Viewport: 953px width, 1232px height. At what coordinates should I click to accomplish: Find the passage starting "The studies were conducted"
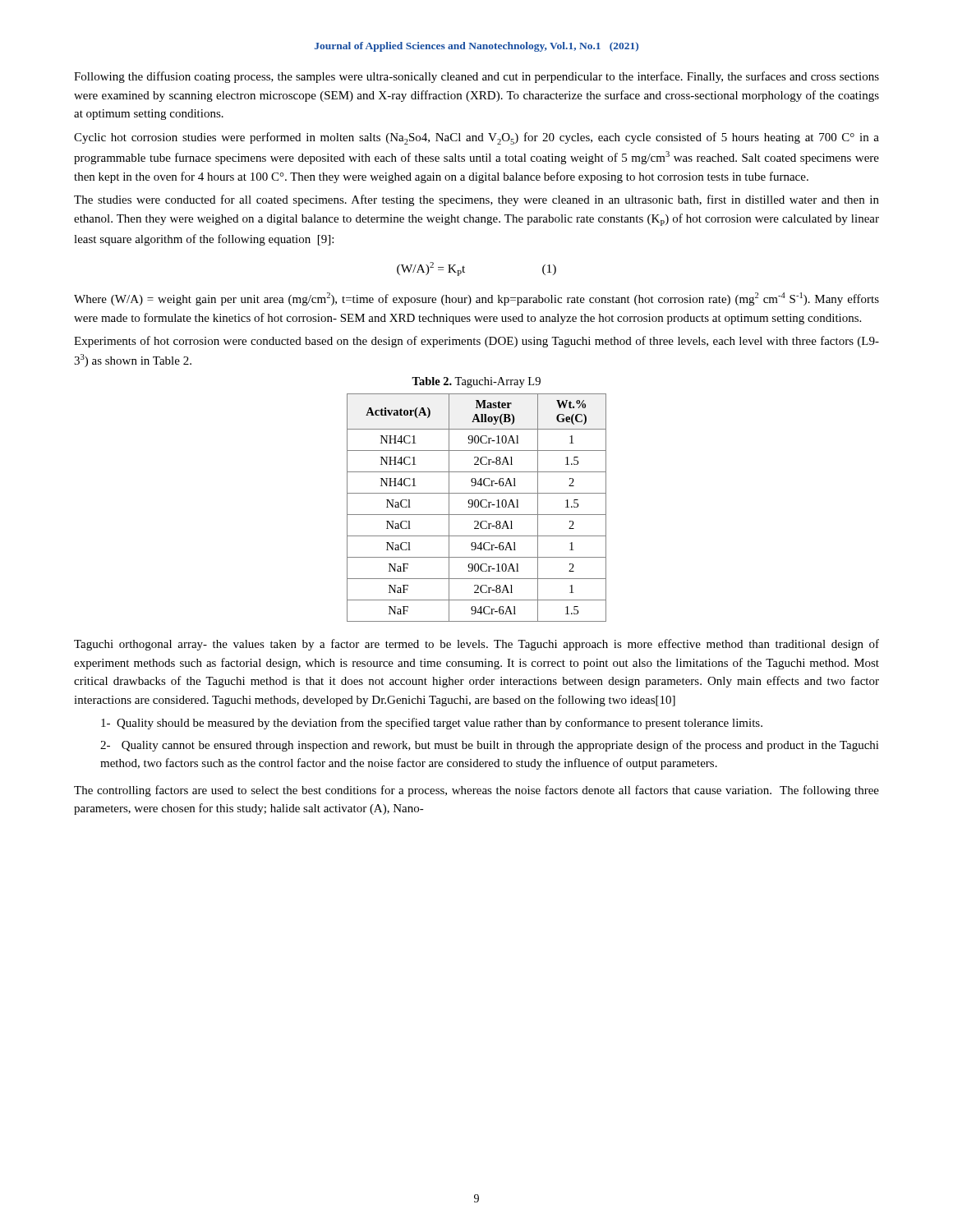pyautogui.click(x=476, y=219)
